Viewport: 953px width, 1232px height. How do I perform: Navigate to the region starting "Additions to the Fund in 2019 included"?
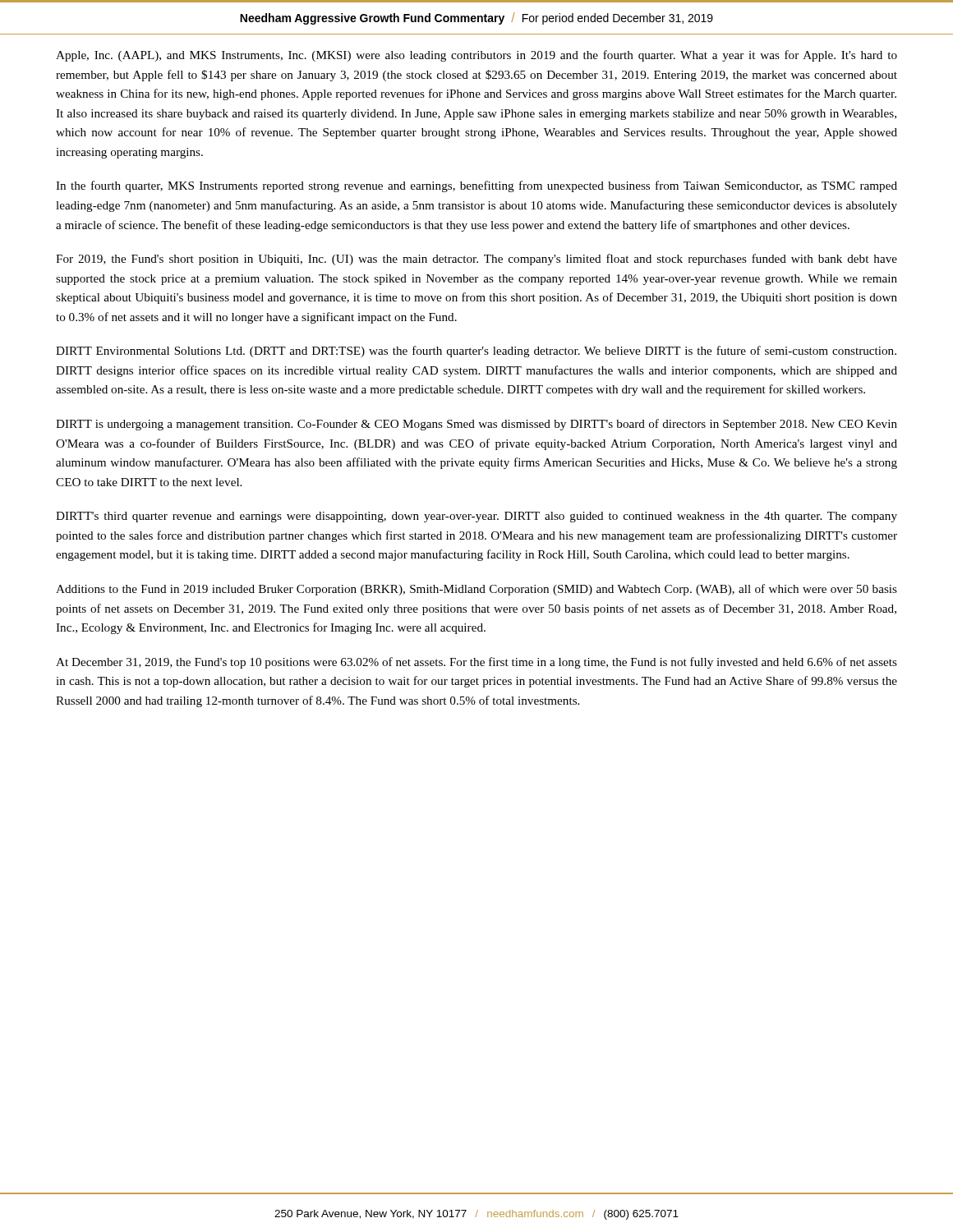(476, 608)
